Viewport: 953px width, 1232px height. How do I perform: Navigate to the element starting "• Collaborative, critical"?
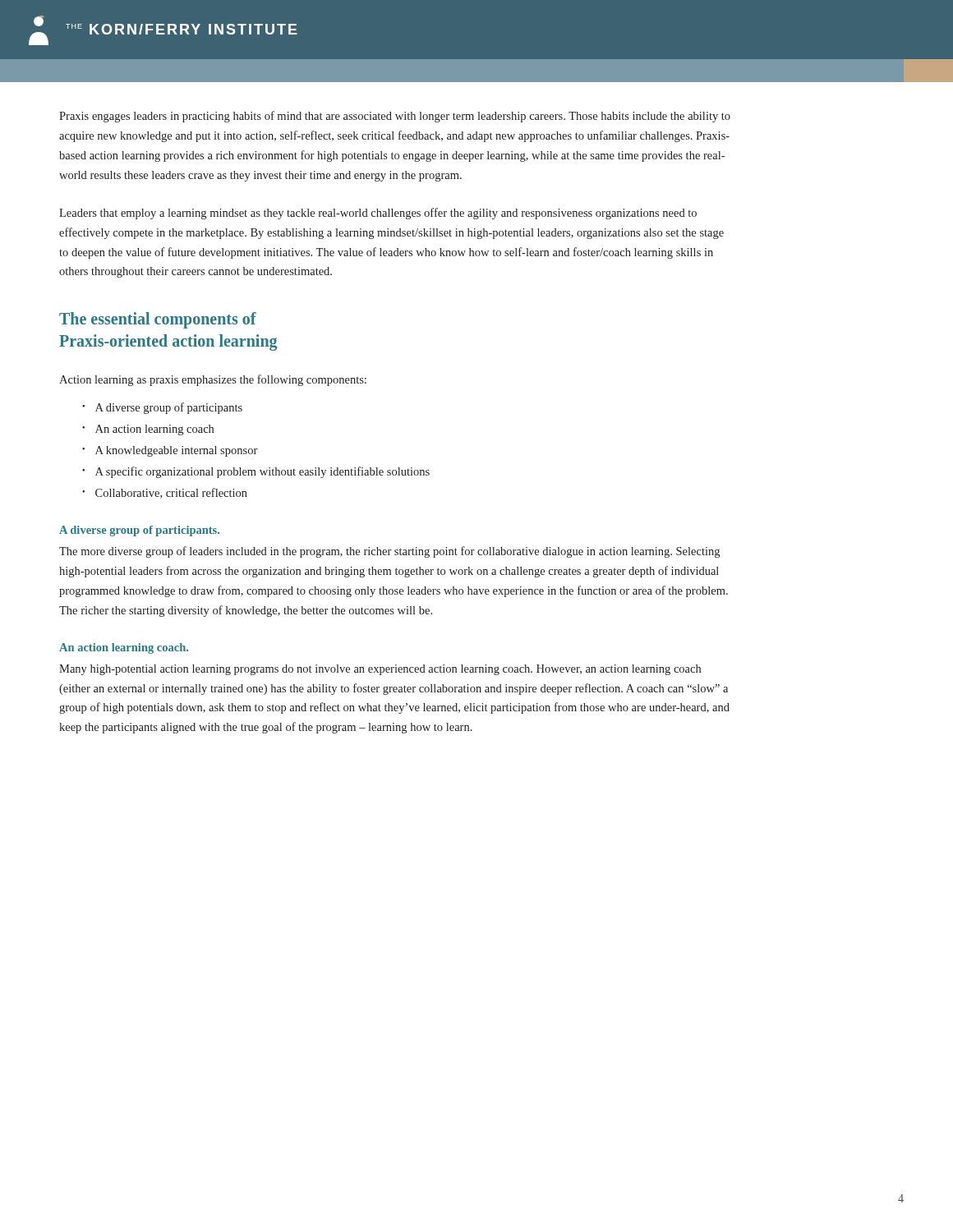[165, 494]
